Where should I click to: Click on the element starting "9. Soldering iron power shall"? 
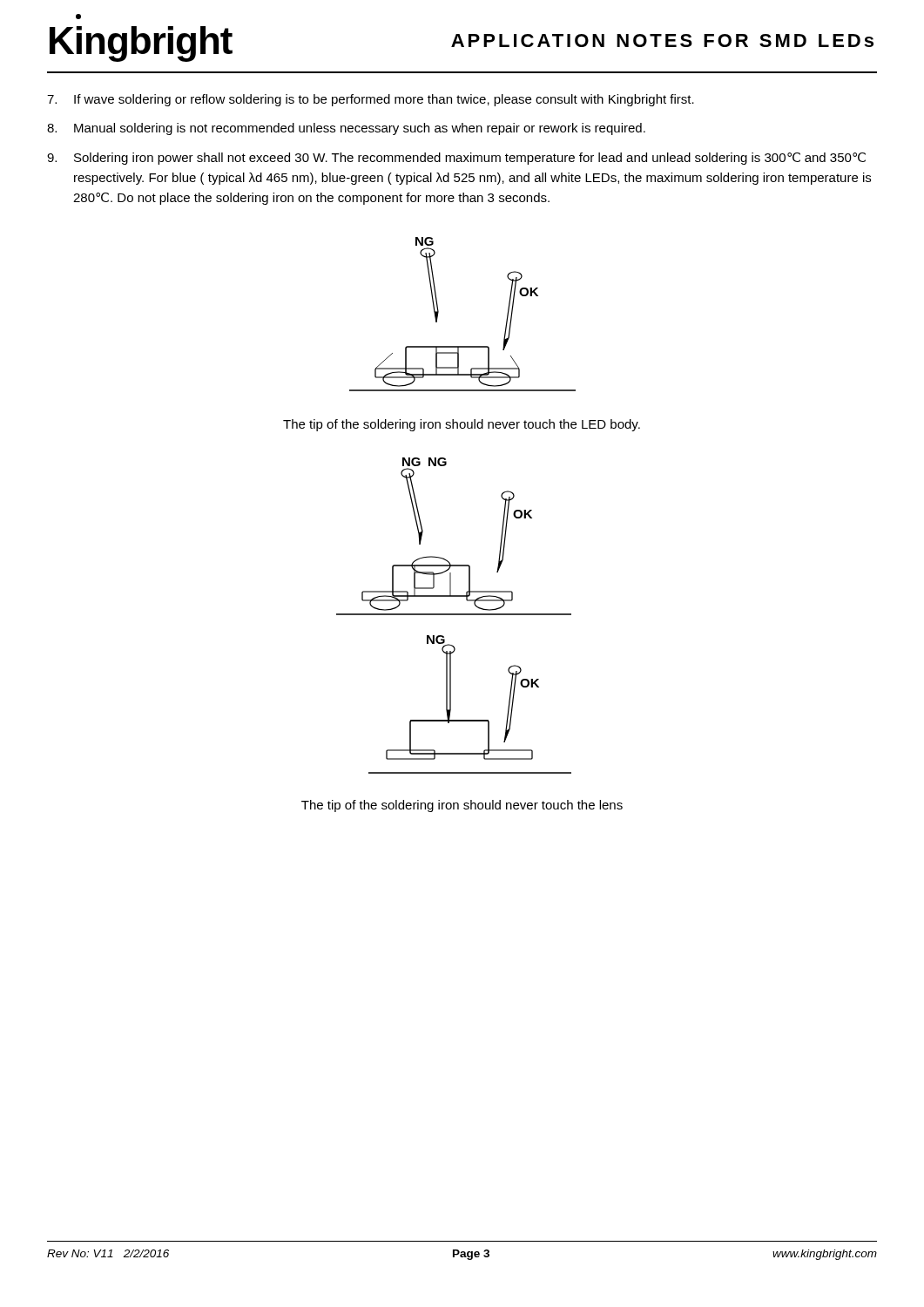pyautogui.click(x=462, y=177)
